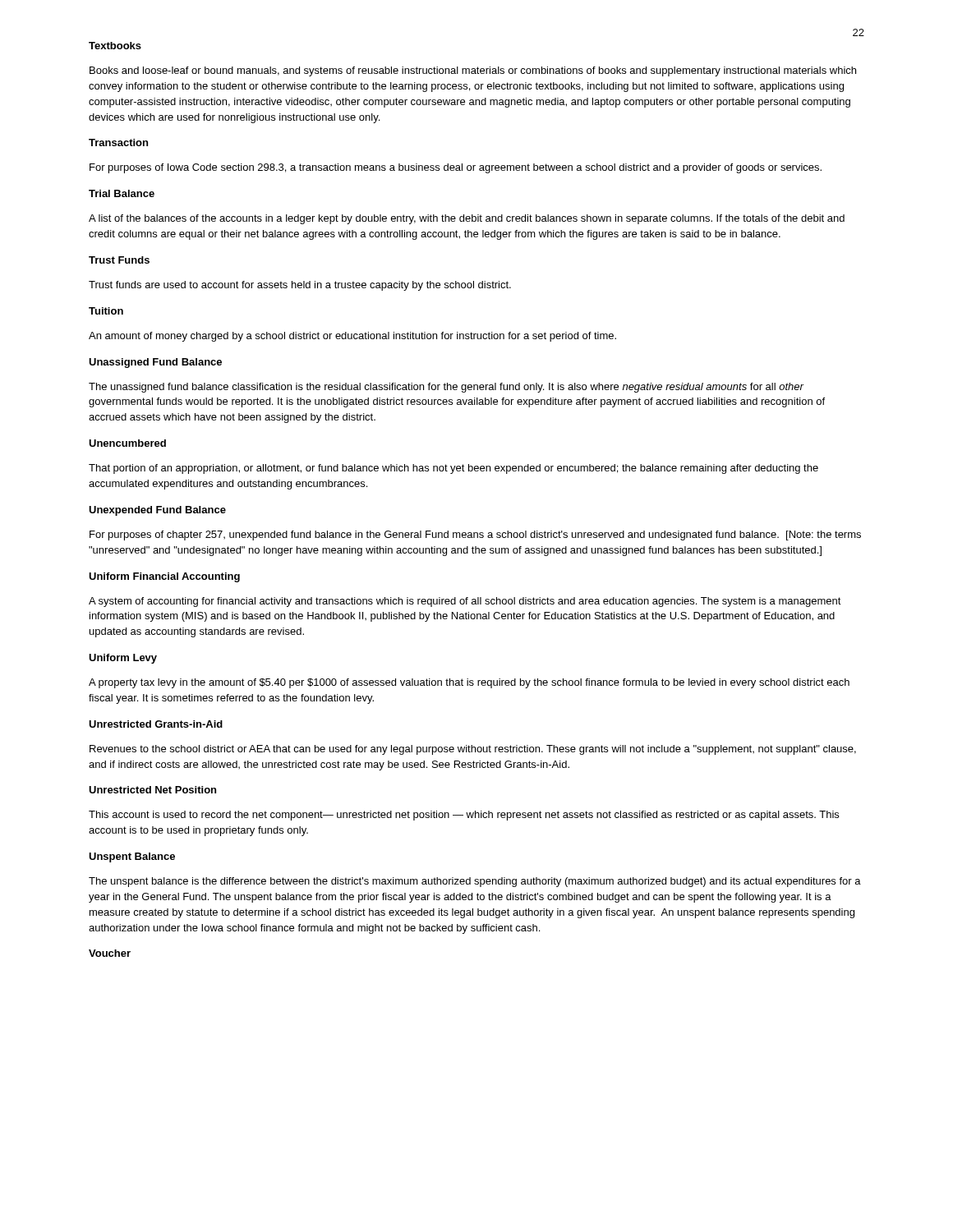
Task: Click on the text block that reads "The unassigned fund balance classification"
Action: pos(476,402)
